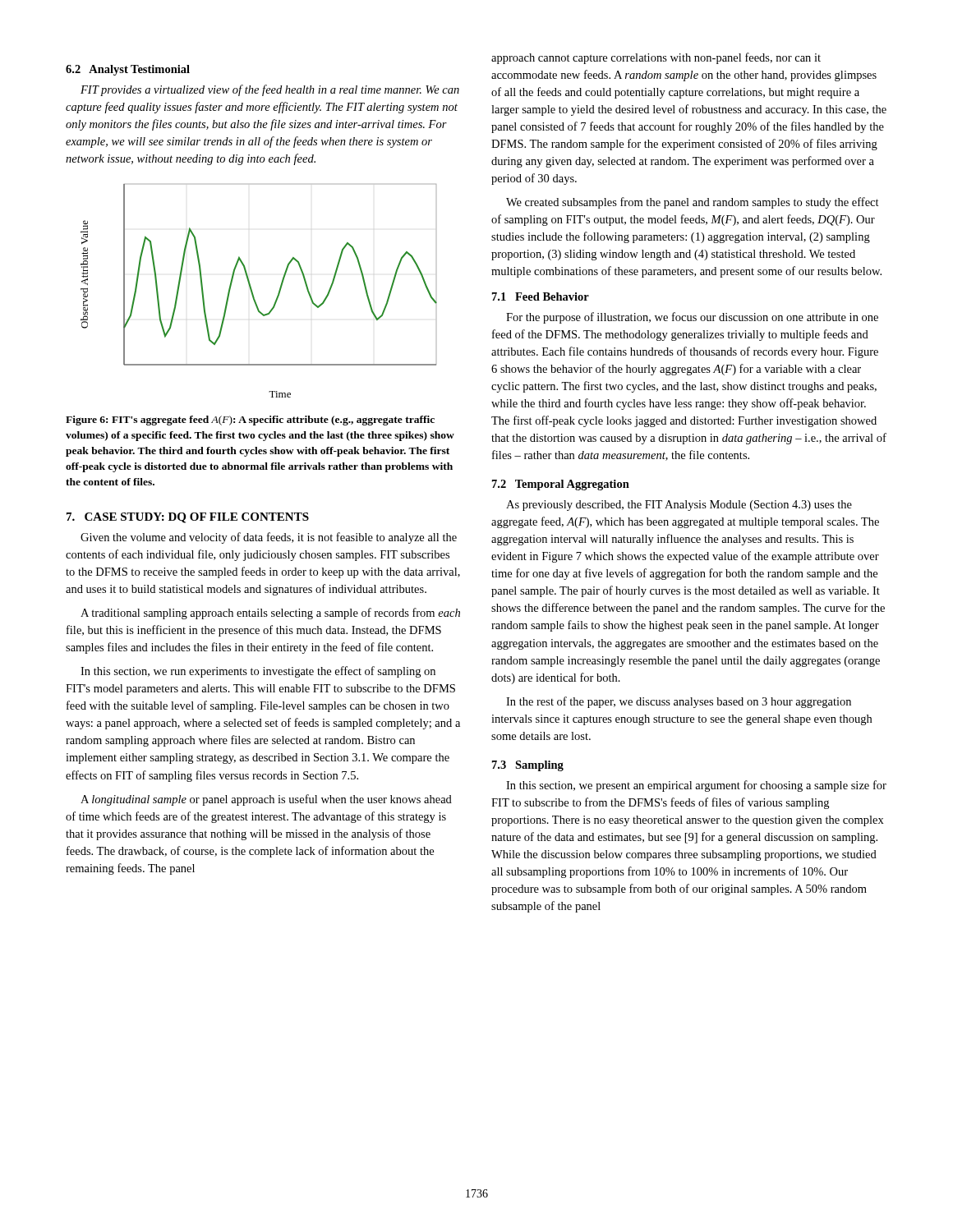Point to the passage starting "In this section, we present an"
Image resolution: width=953 pixels, height=1232 pixels.
pos(689,846)
